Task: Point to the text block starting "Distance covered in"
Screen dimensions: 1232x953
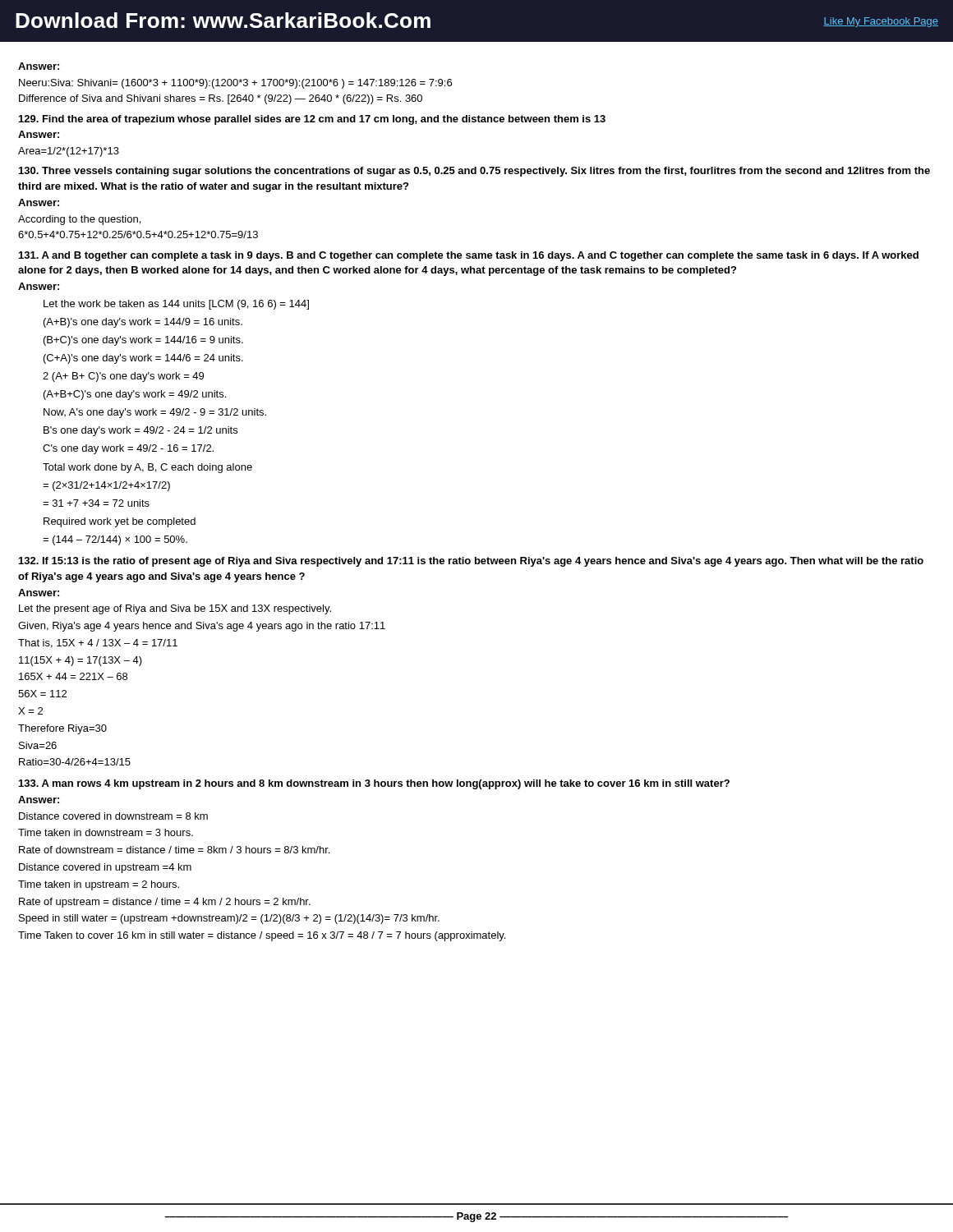Action: click(113, 816)
